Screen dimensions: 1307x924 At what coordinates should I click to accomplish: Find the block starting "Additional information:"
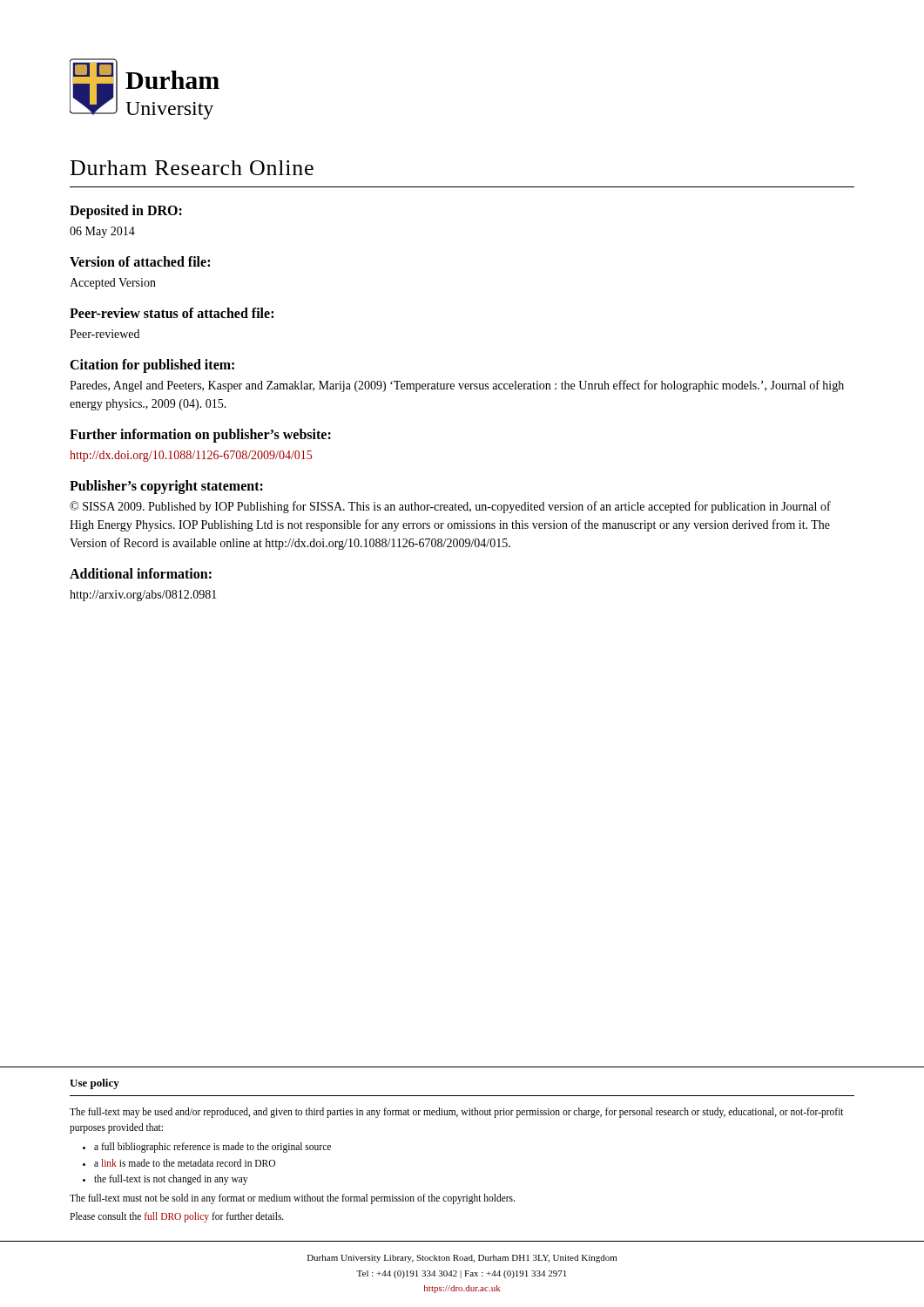pos(141,574)
